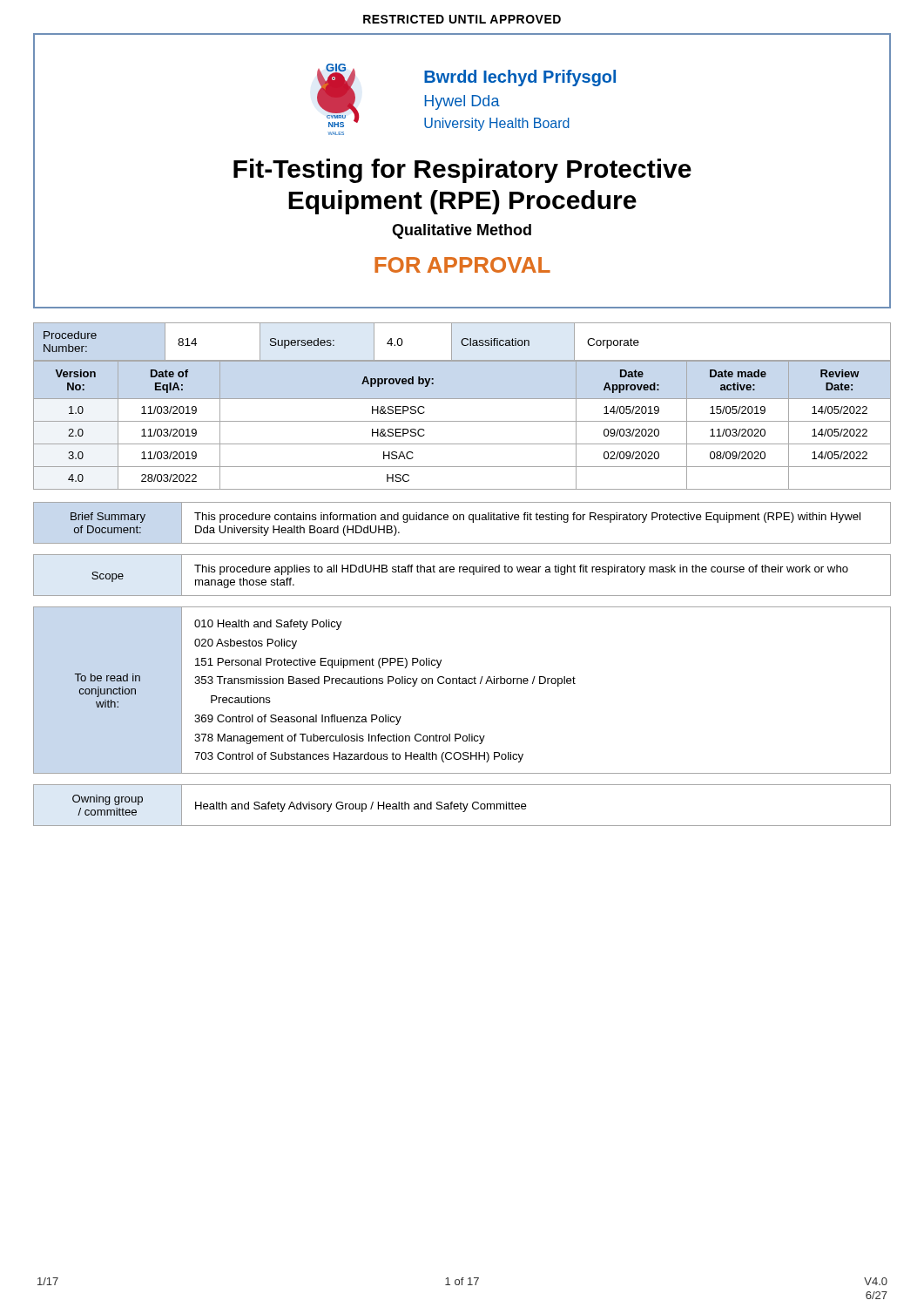Image resolution: width=924 pixels, height=1307 pixels.
Task: Select the logo
Action: tap(462, 98)
